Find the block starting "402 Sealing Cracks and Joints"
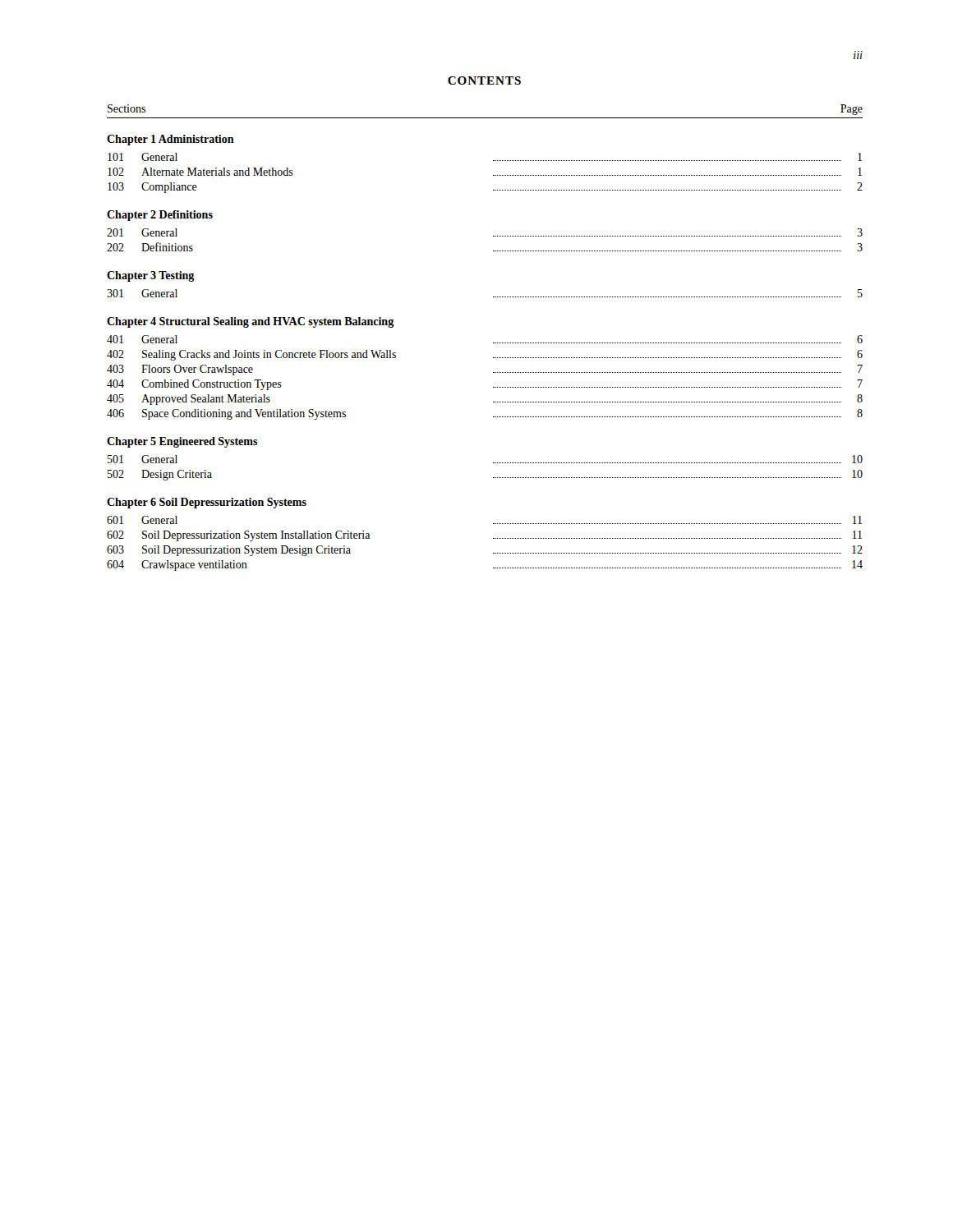Screen dimensions: 1232x953 (x=485, y=355)
